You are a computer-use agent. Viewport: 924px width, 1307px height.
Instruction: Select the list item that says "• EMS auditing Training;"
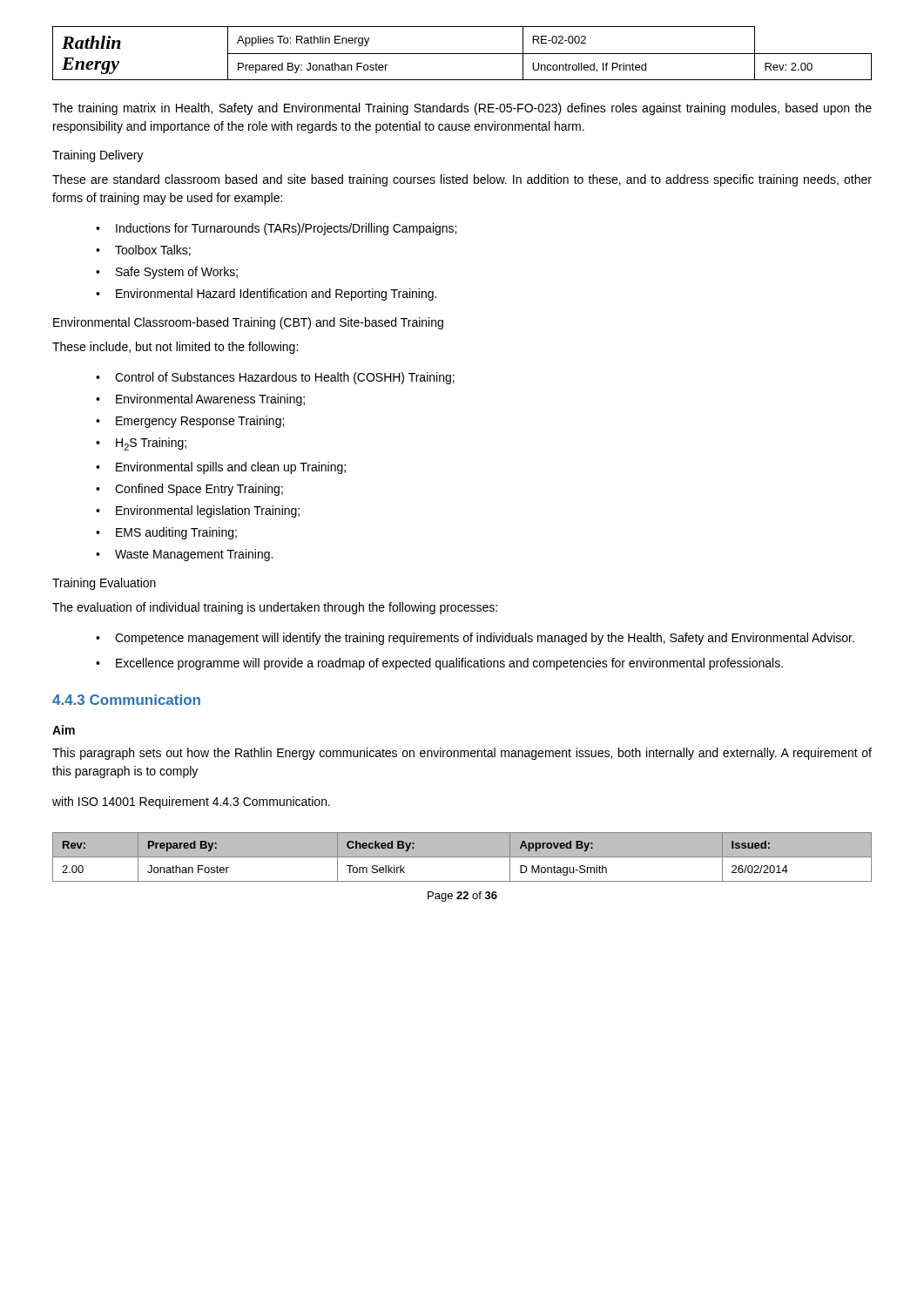click(x=166, y=533)
